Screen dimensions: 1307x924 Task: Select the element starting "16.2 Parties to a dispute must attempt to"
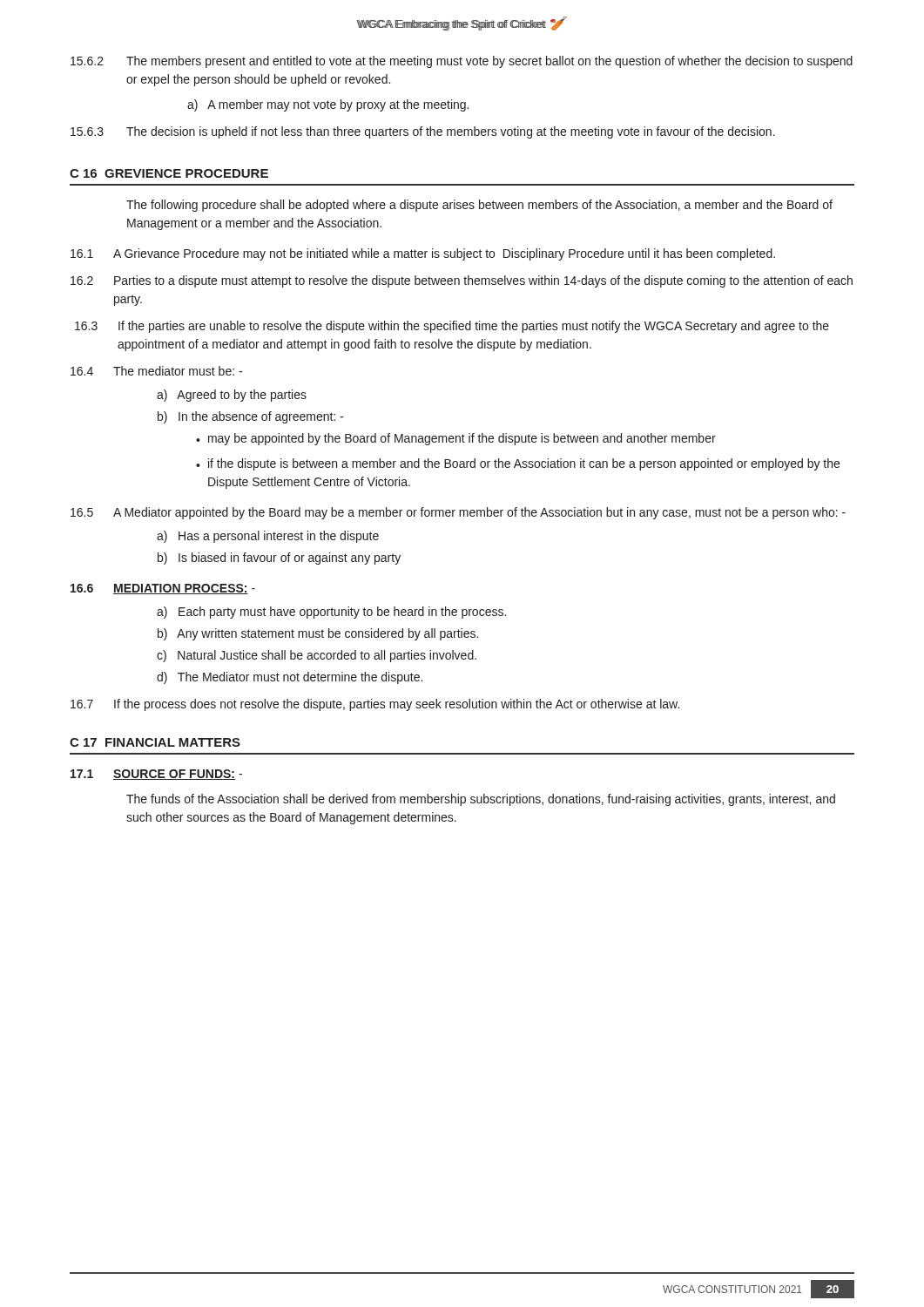pos(462,290)
